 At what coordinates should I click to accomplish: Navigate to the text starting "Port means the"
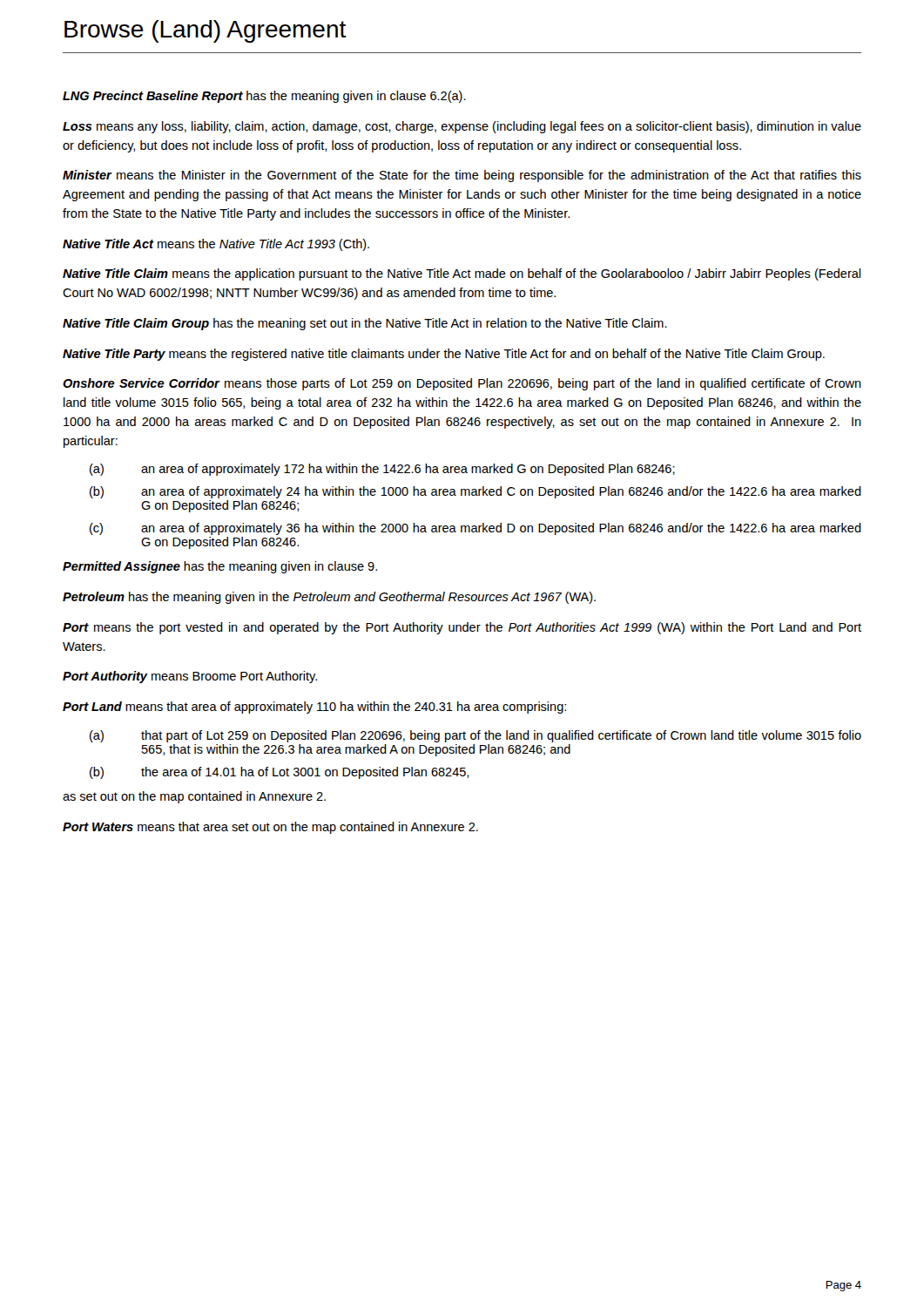pos(462,637)
